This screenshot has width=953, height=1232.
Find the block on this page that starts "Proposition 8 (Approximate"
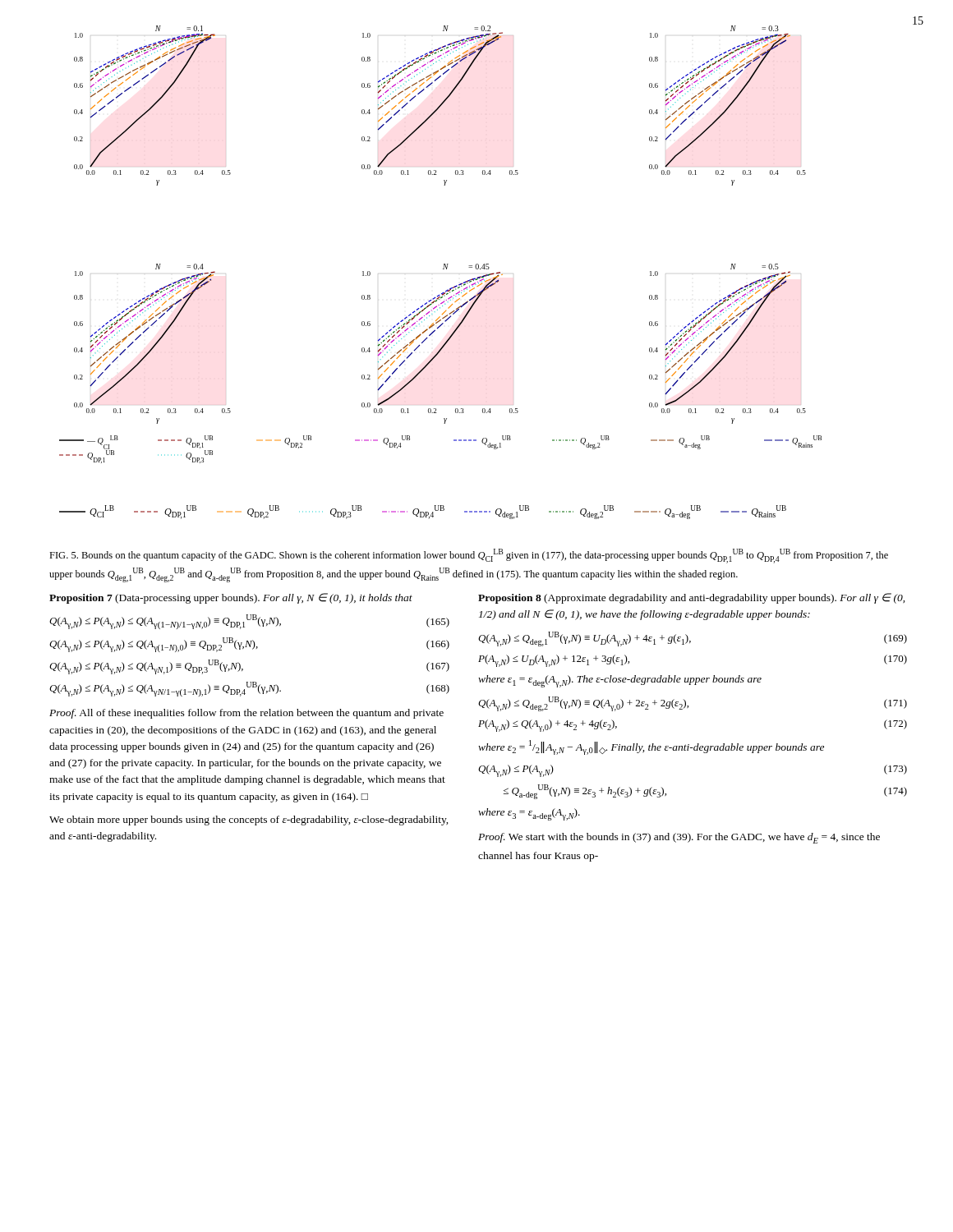(x=691, y=598)
